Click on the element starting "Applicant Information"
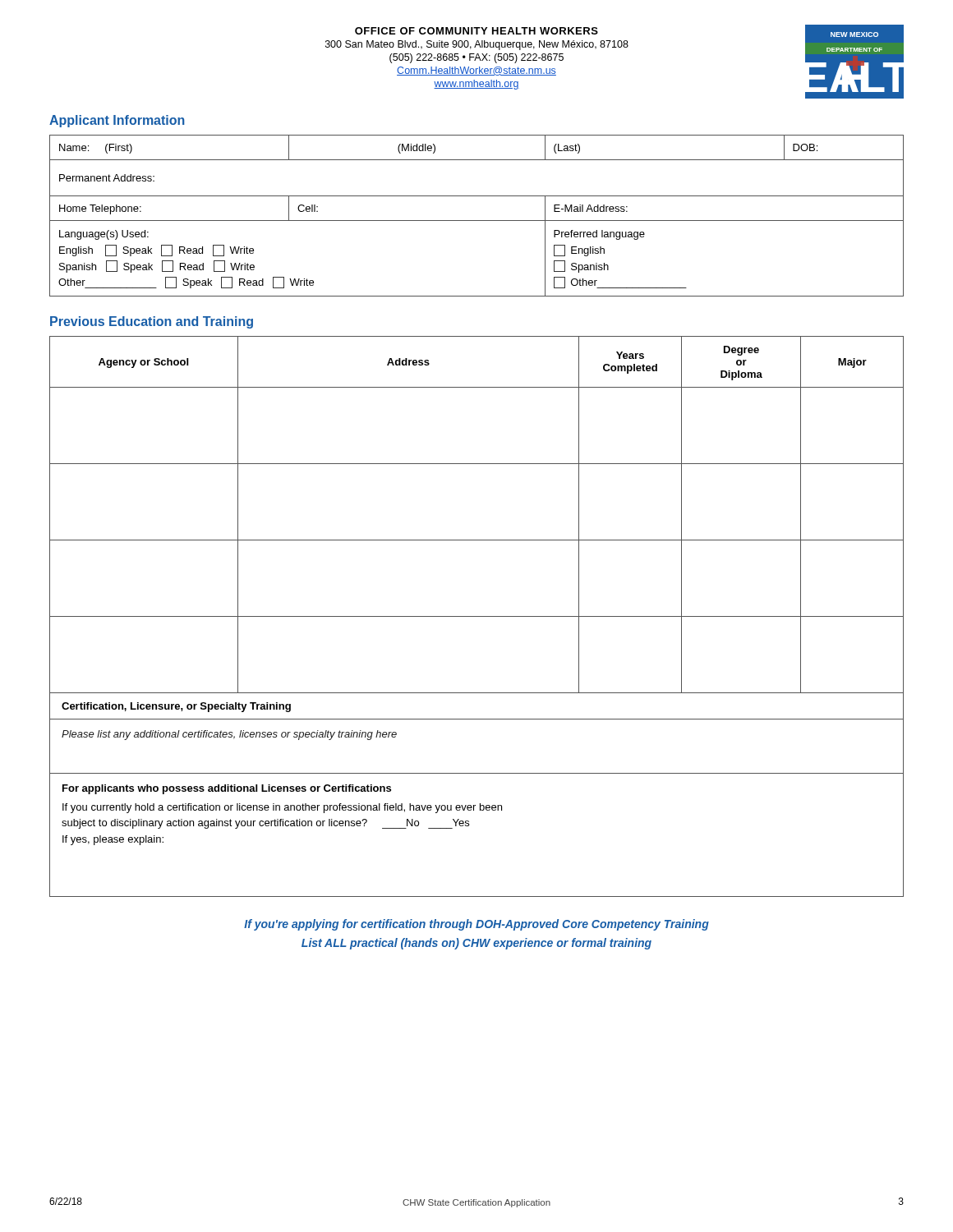The width and height of the screenshot is (953, 1232). tap(117, 120)
